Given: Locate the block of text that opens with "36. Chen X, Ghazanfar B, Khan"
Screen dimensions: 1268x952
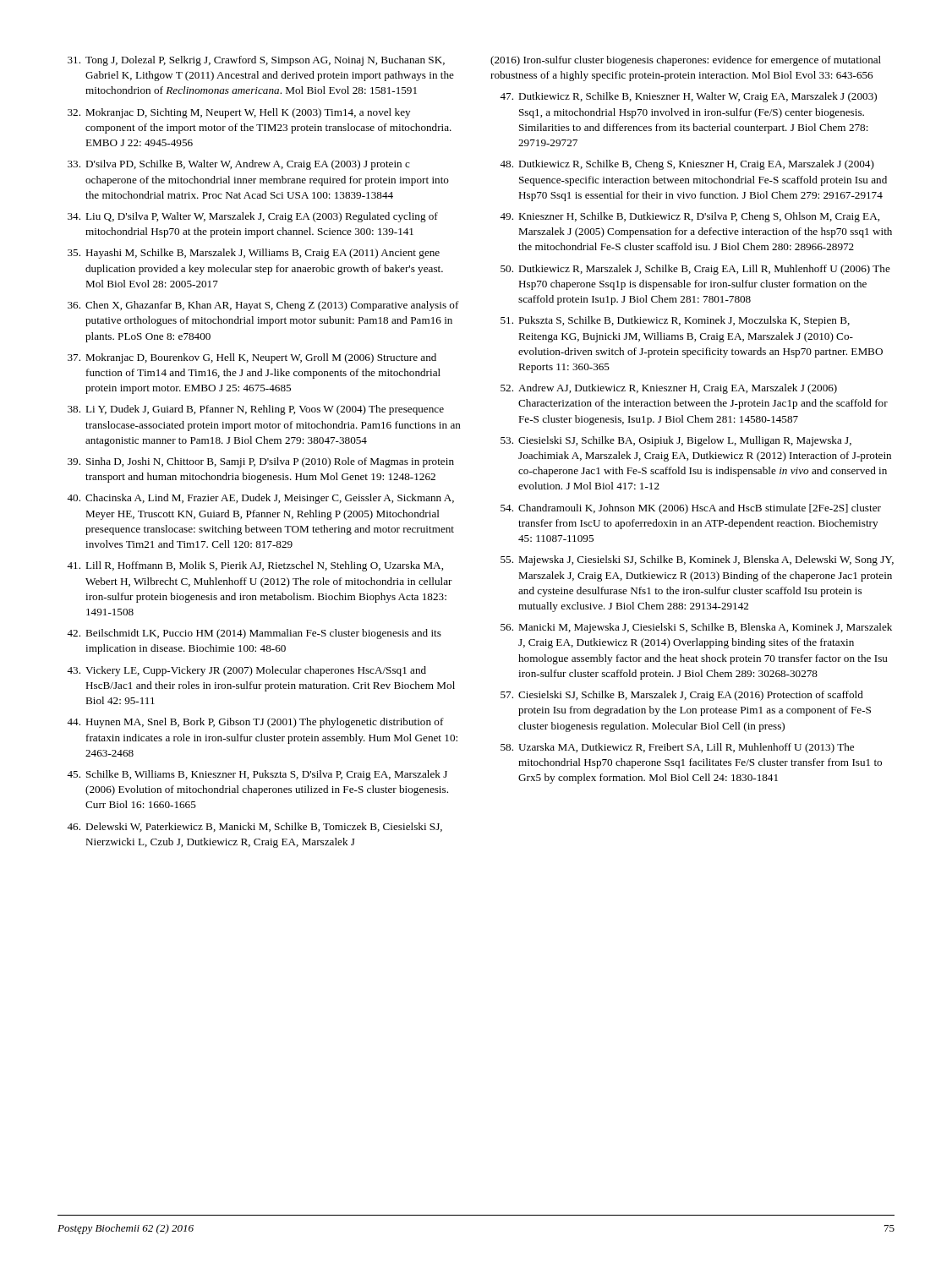Looking at the screenshot, I should pyautogui.click(x=260, y=321).
